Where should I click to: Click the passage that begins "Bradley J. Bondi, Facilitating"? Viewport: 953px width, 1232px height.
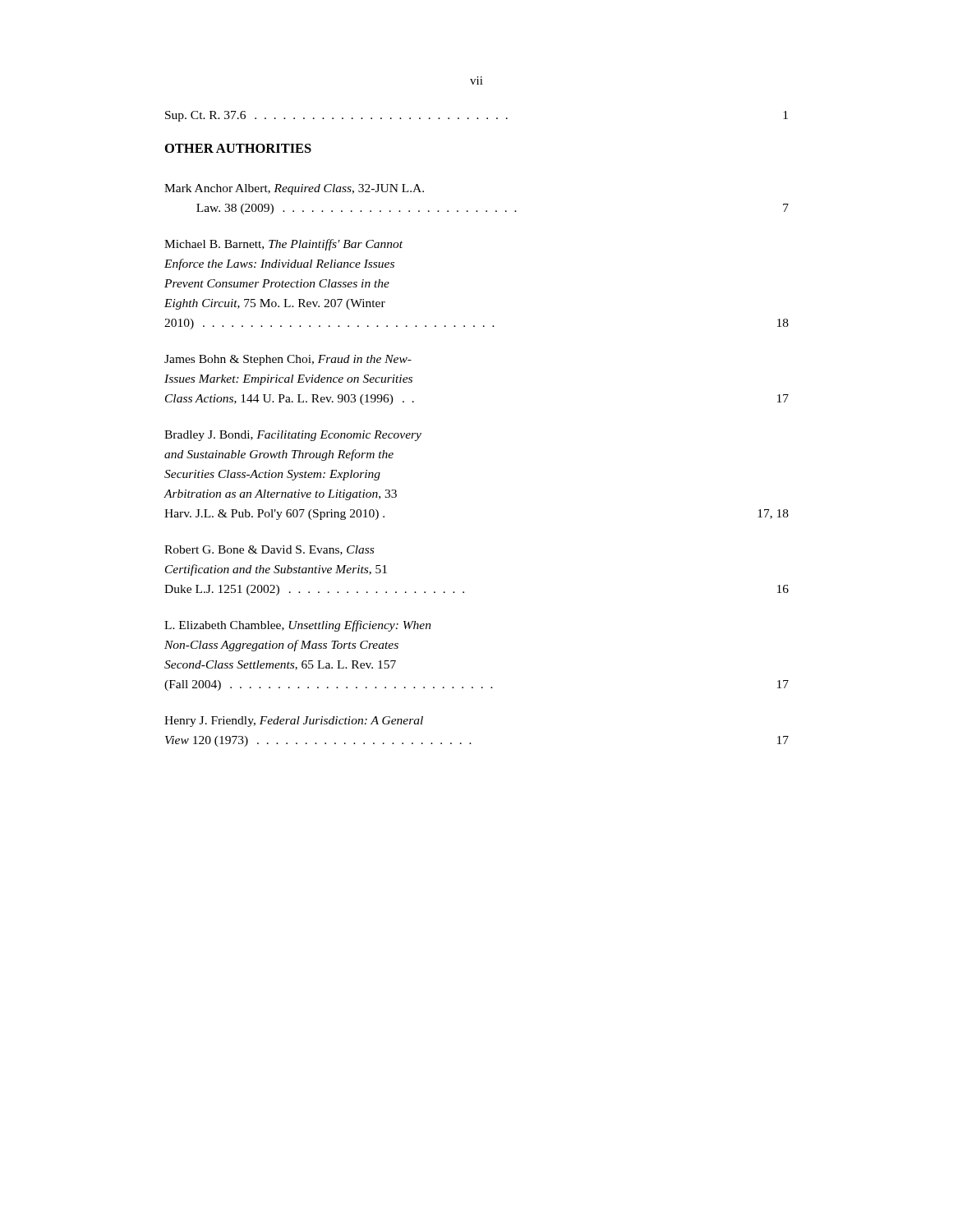click(x=293, y=436)
